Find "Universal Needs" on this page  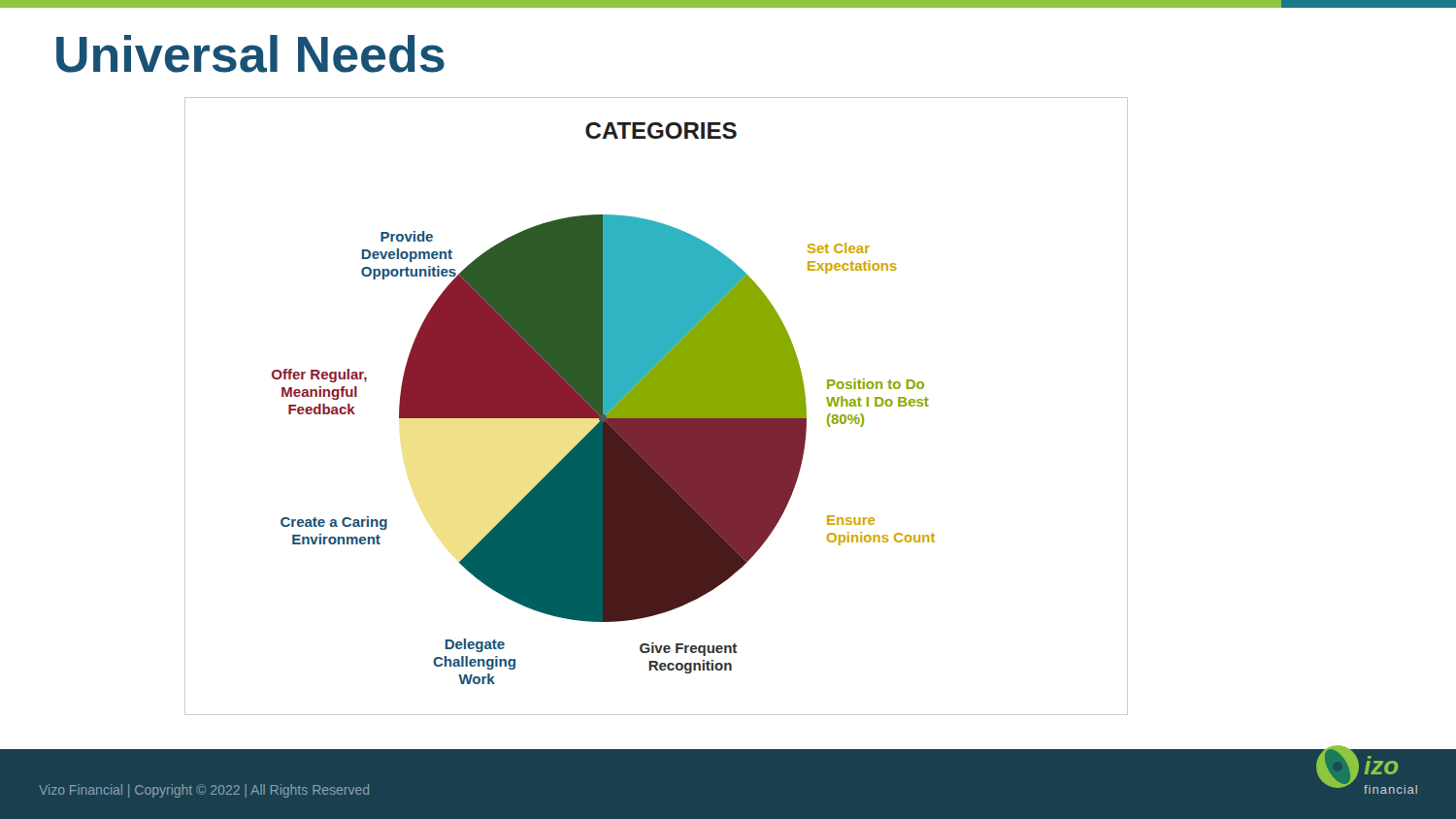(x=250, y=55)
